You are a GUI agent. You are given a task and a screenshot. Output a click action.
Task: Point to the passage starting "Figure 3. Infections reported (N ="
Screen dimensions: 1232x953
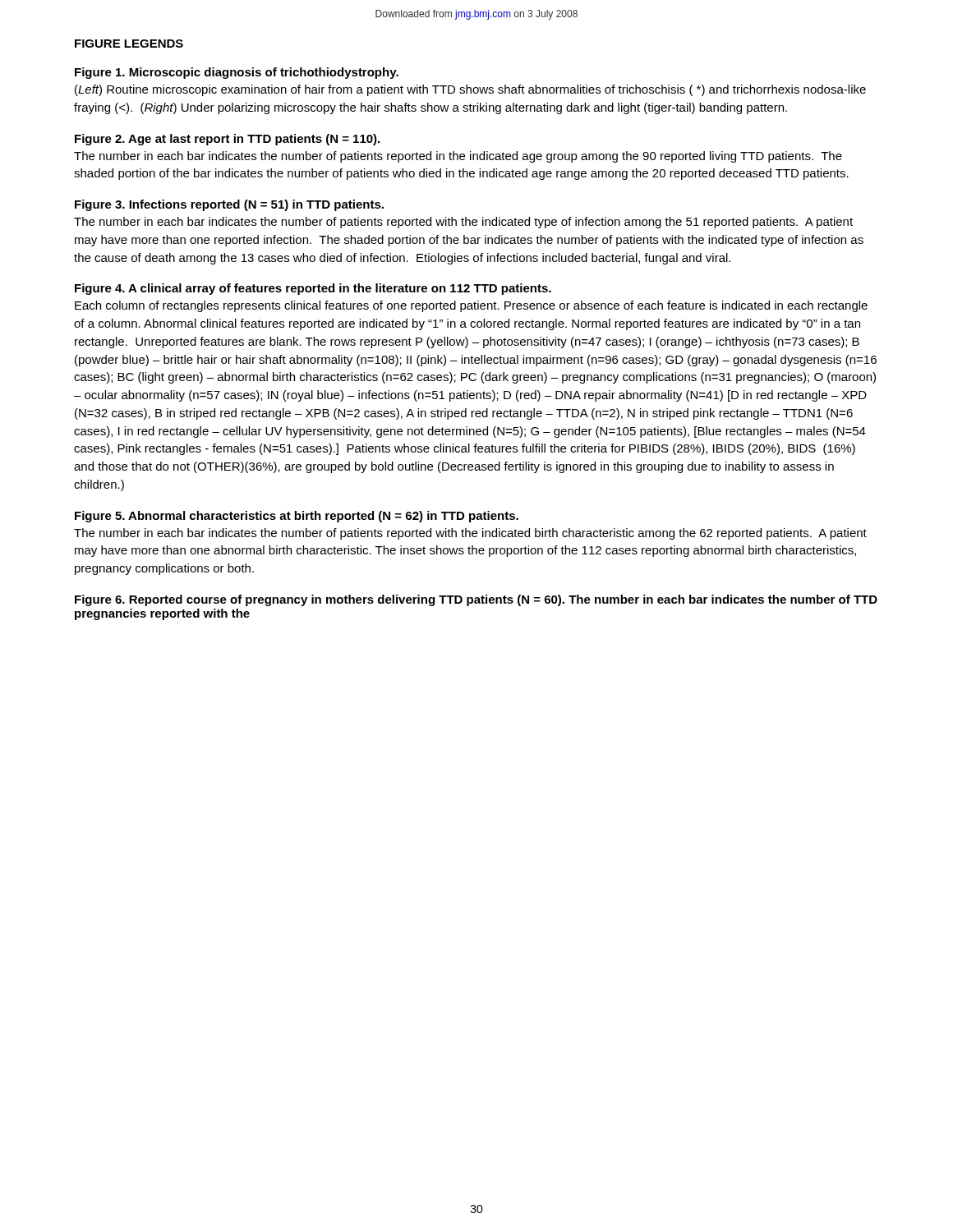(476, 232)
